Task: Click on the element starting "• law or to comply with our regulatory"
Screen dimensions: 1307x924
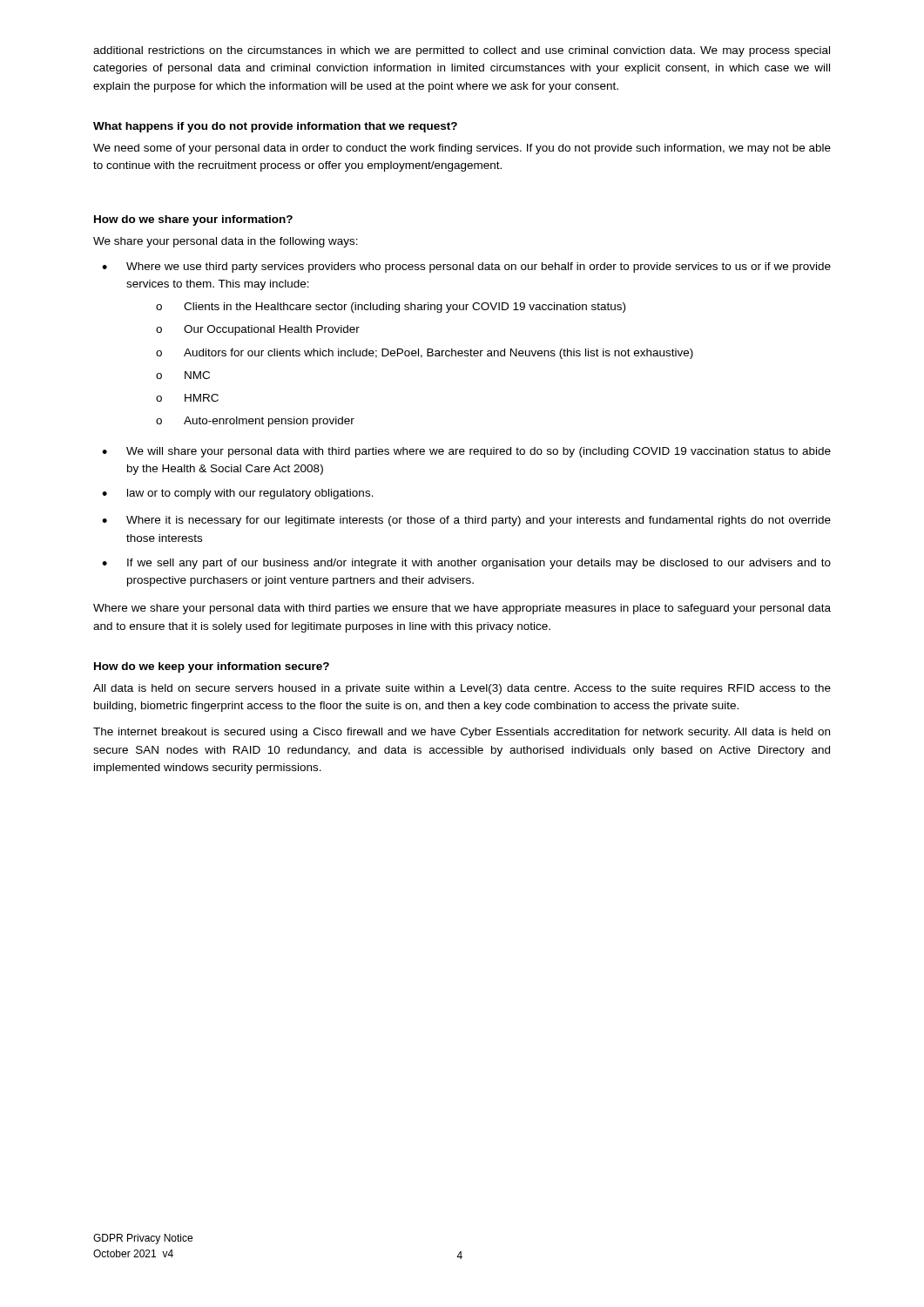Action: click(x=238, y=494)
